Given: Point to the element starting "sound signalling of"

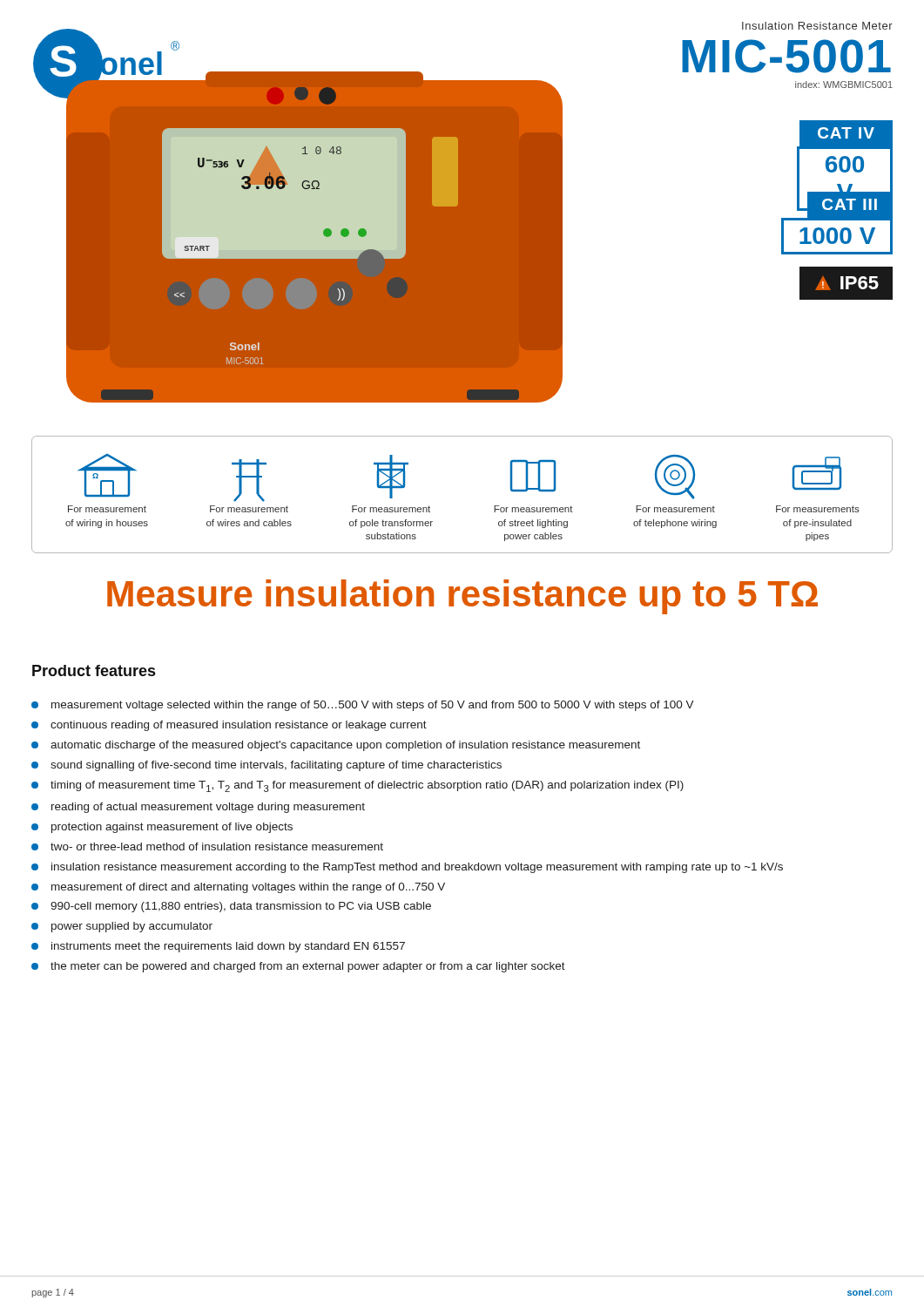Looking at the screenshot, I should [267, 764].
